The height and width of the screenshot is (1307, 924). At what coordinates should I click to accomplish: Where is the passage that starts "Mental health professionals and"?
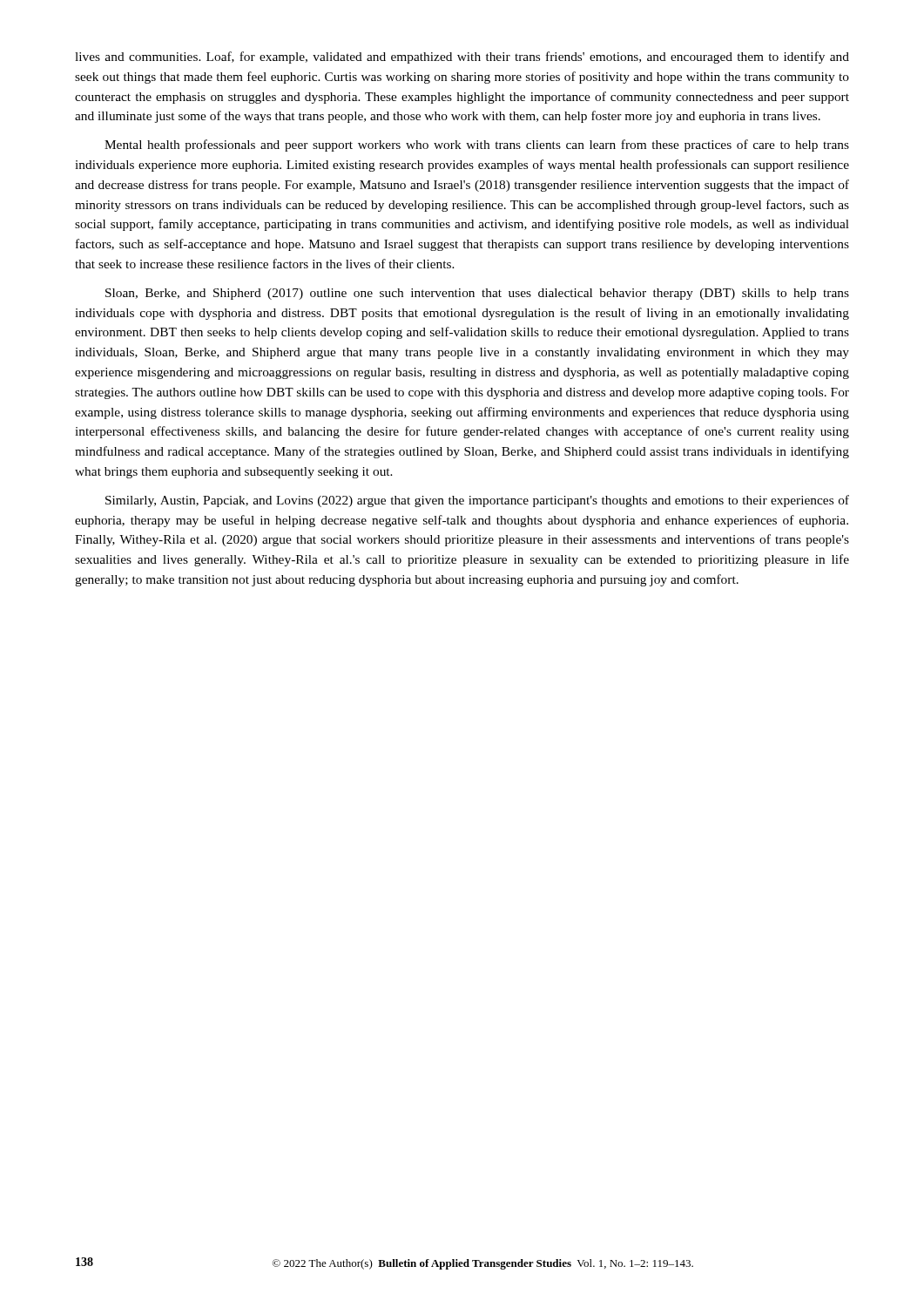(462, 205)
